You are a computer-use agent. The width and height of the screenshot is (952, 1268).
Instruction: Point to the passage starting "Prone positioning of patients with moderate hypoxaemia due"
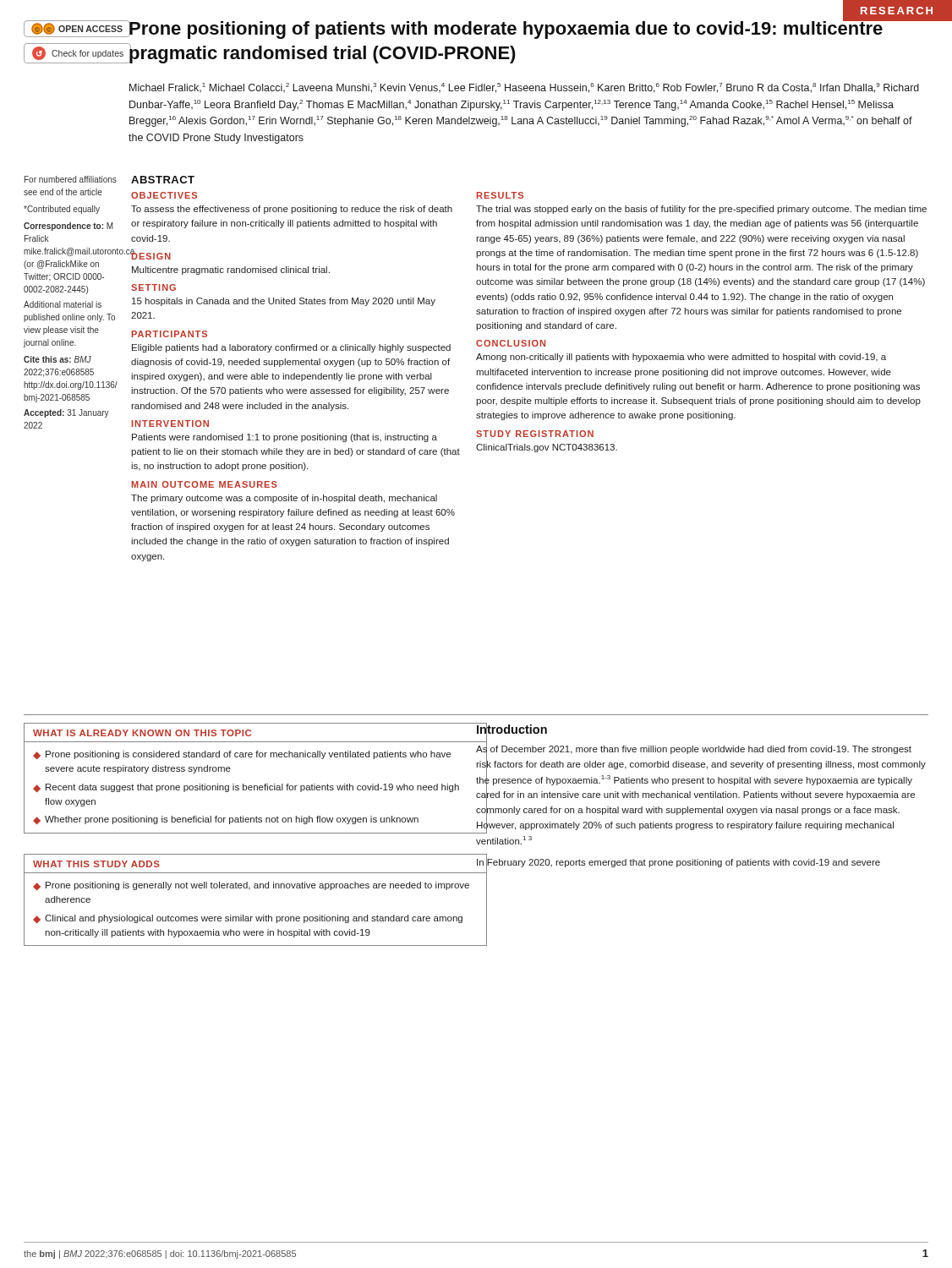point(528,41)
